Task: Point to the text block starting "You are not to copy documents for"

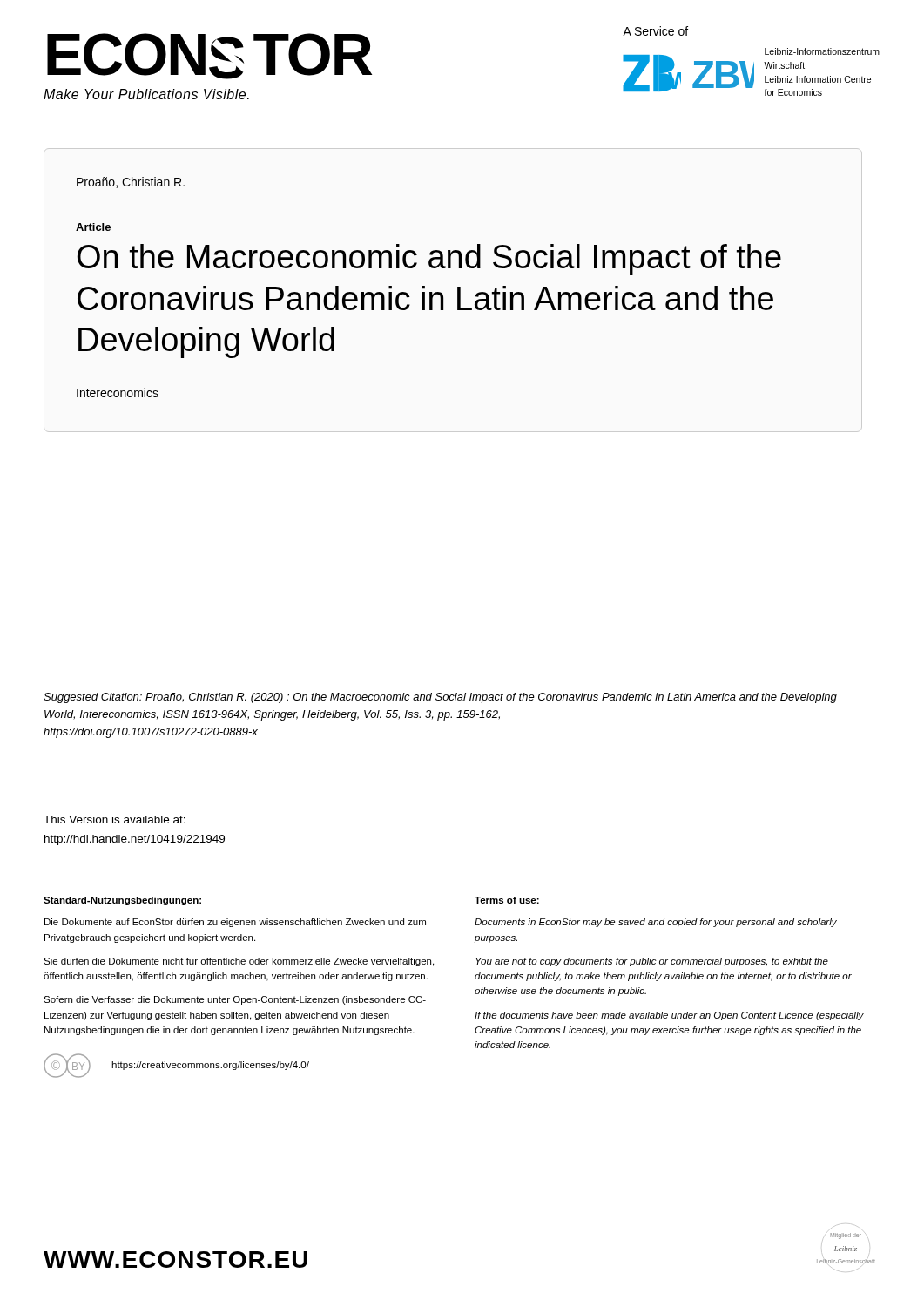Action: 677,976
